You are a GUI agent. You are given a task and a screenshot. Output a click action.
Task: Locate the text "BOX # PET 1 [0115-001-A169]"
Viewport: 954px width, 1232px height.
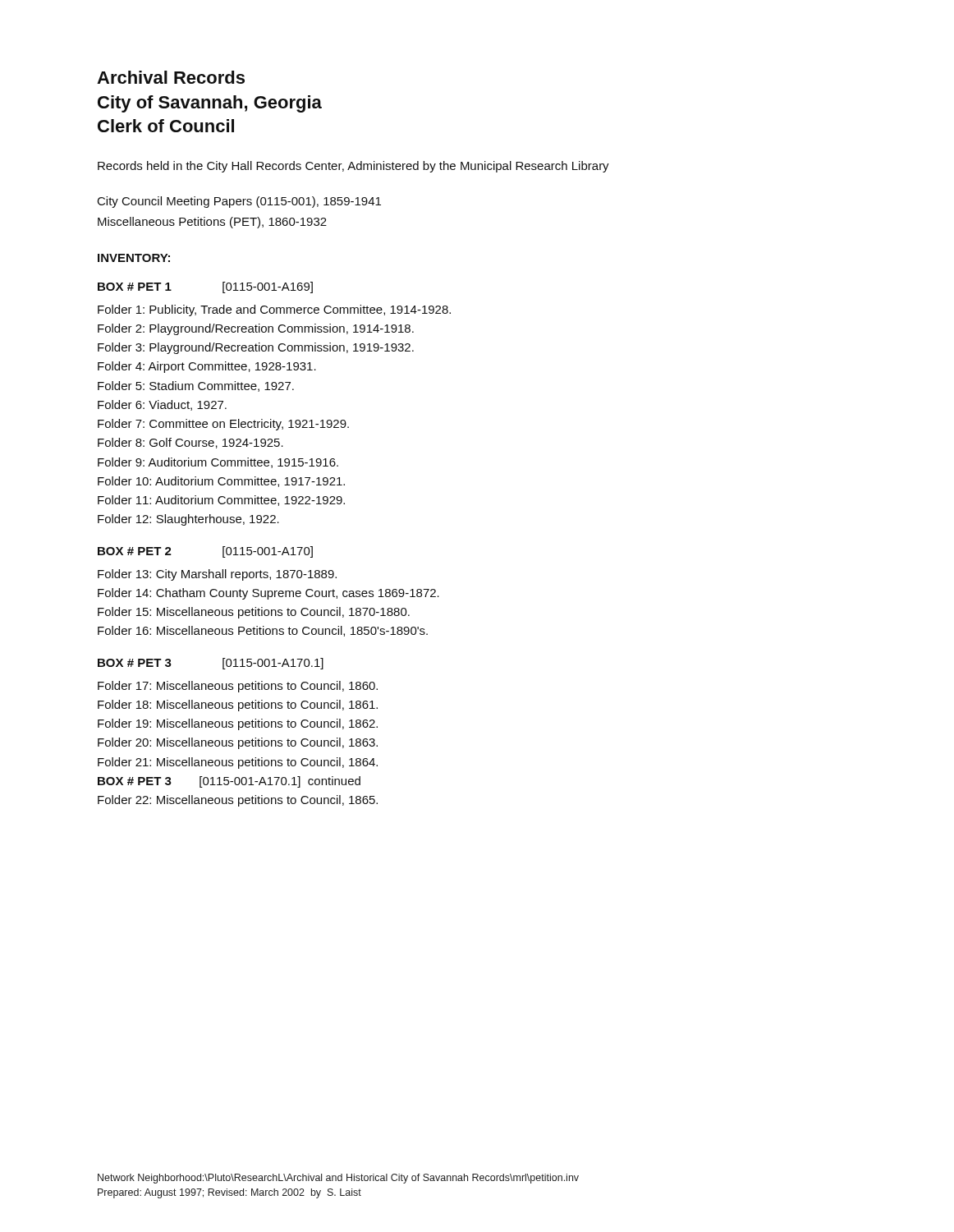[x=130, y=288]
